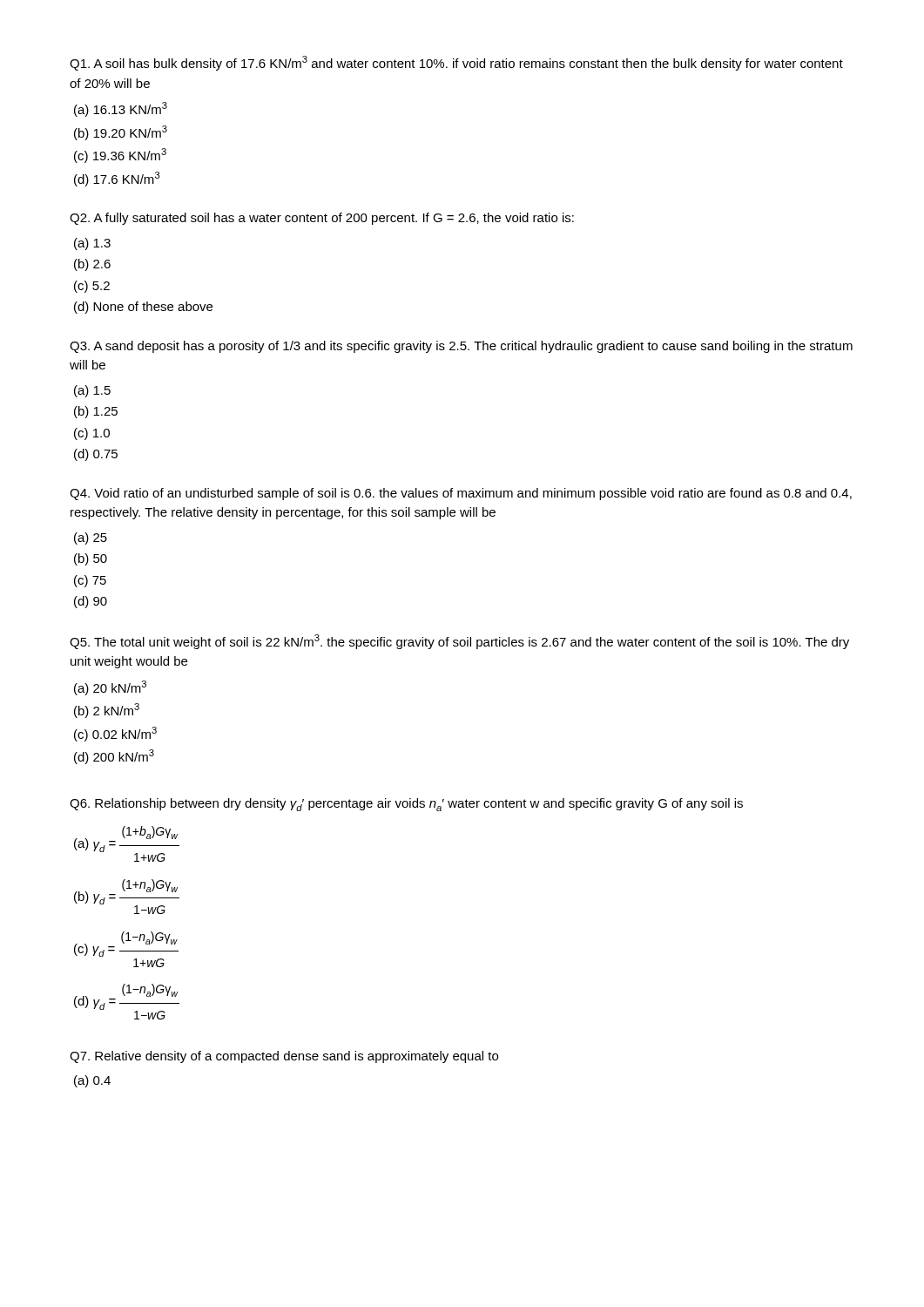This screenshot has width=924, height=1307.
Task: Locate the list item that reads "(c) γd = (1−na)Gγw1+wG"
Action: pos(126,950)
